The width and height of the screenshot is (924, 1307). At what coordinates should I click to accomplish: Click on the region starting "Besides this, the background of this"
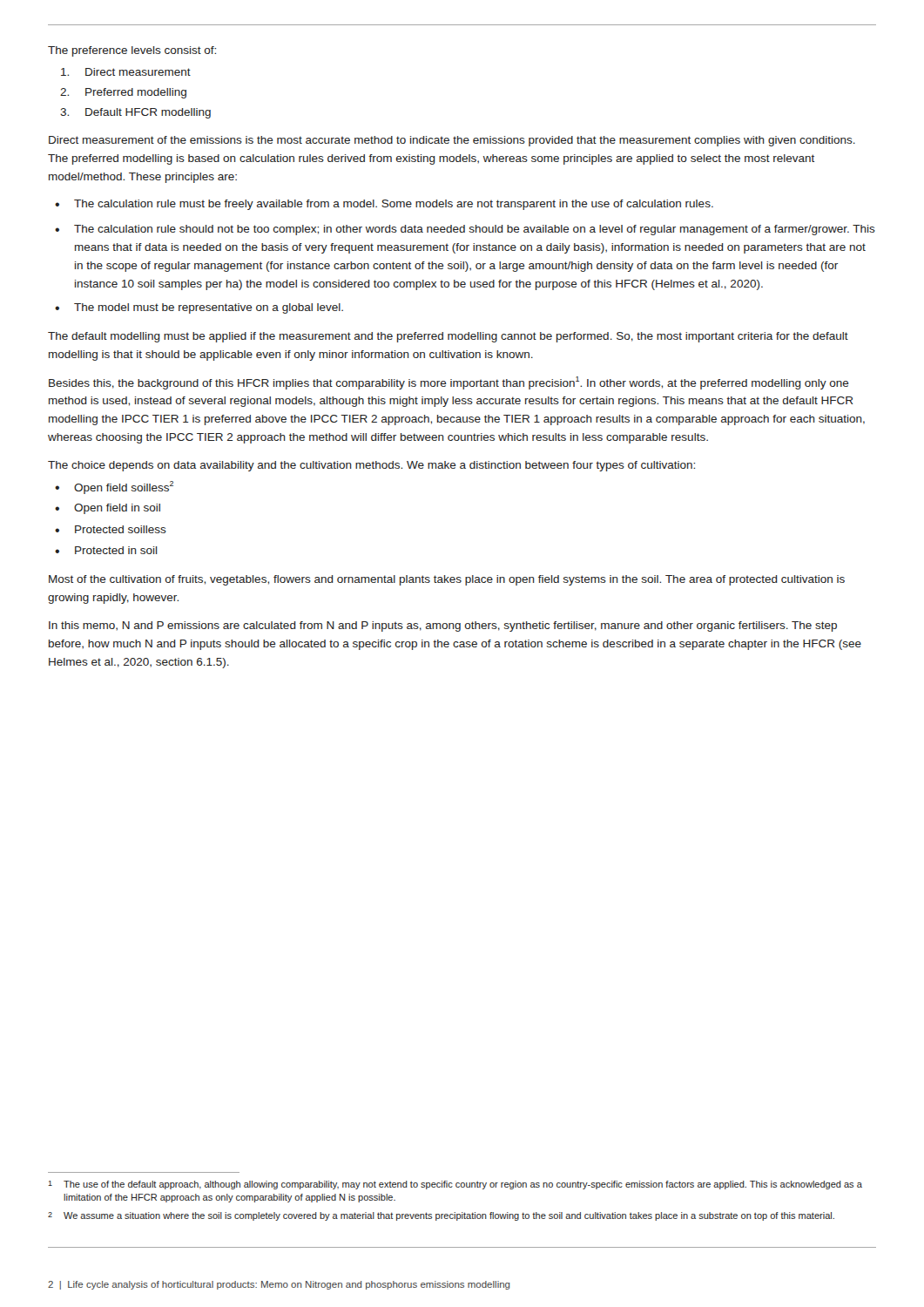(x=462, y=410)
